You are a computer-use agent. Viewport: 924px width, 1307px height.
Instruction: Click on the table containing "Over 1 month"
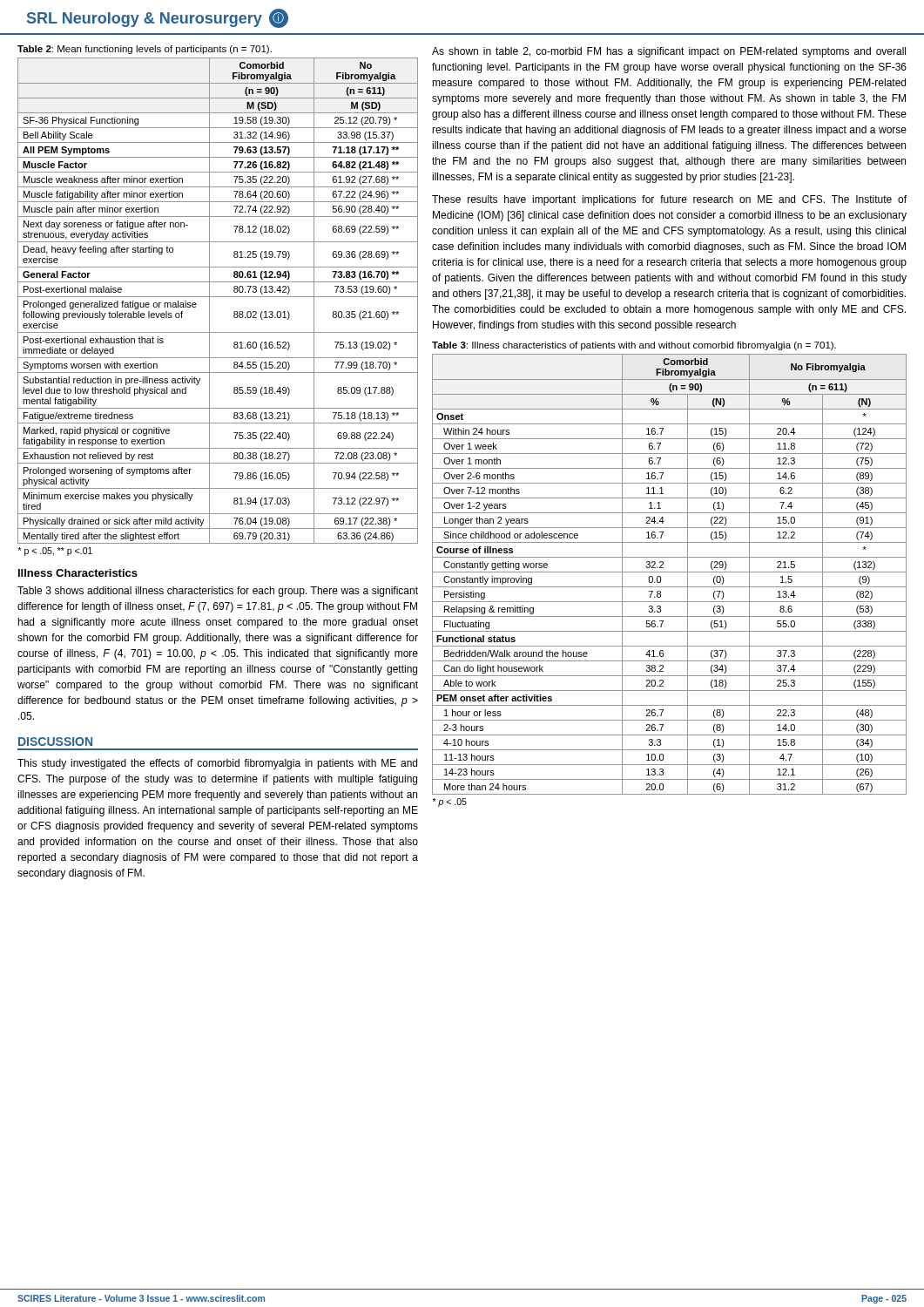(669, 581)
